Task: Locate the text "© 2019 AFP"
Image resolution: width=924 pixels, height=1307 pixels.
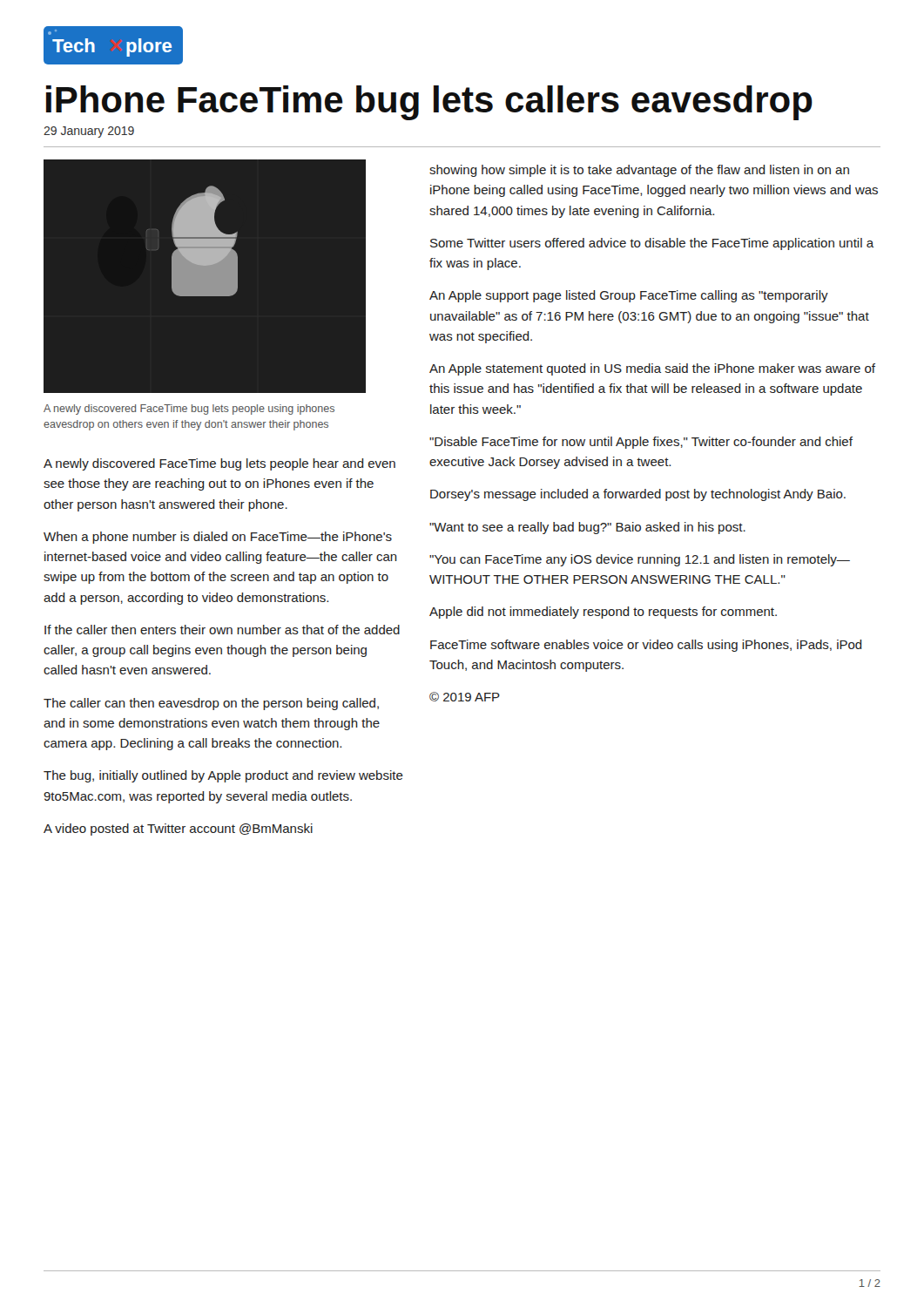Action: tap(465, 697)
